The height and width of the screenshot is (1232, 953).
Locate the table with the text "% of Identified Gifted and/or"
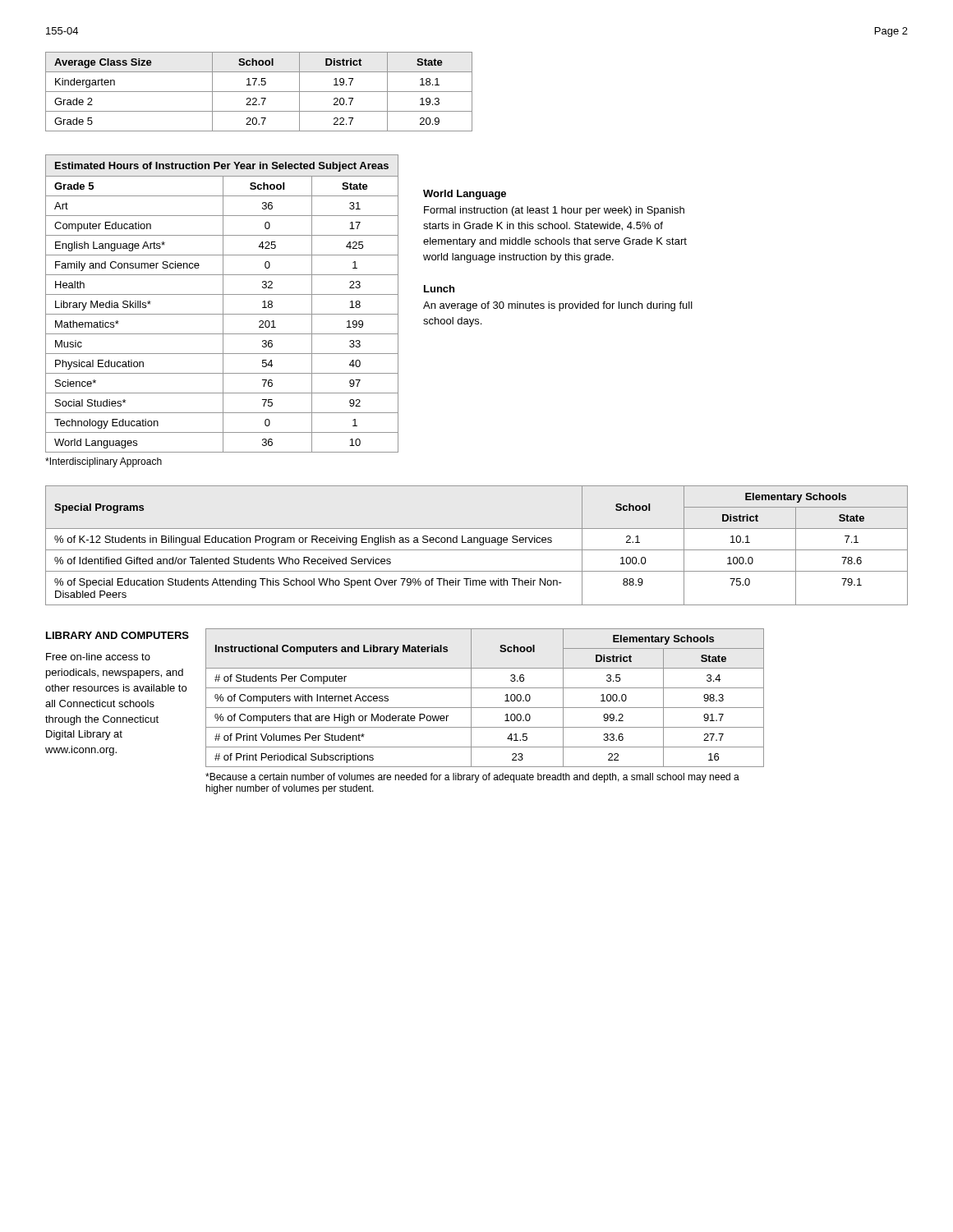click(x=476, y=545)
